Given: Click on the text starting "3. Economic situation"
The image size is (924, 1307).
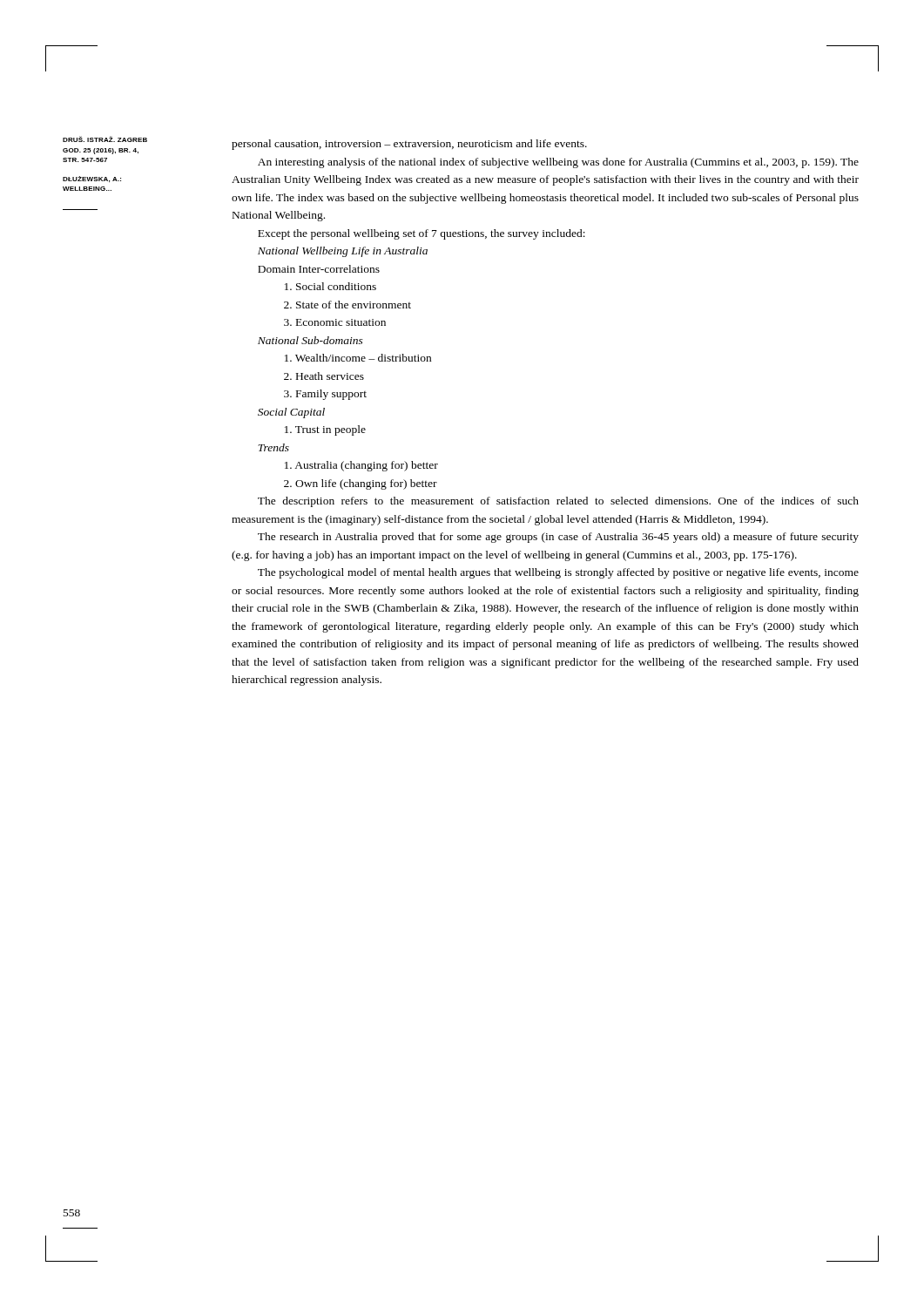Looking at the screenshot, I should coord(335,322).
